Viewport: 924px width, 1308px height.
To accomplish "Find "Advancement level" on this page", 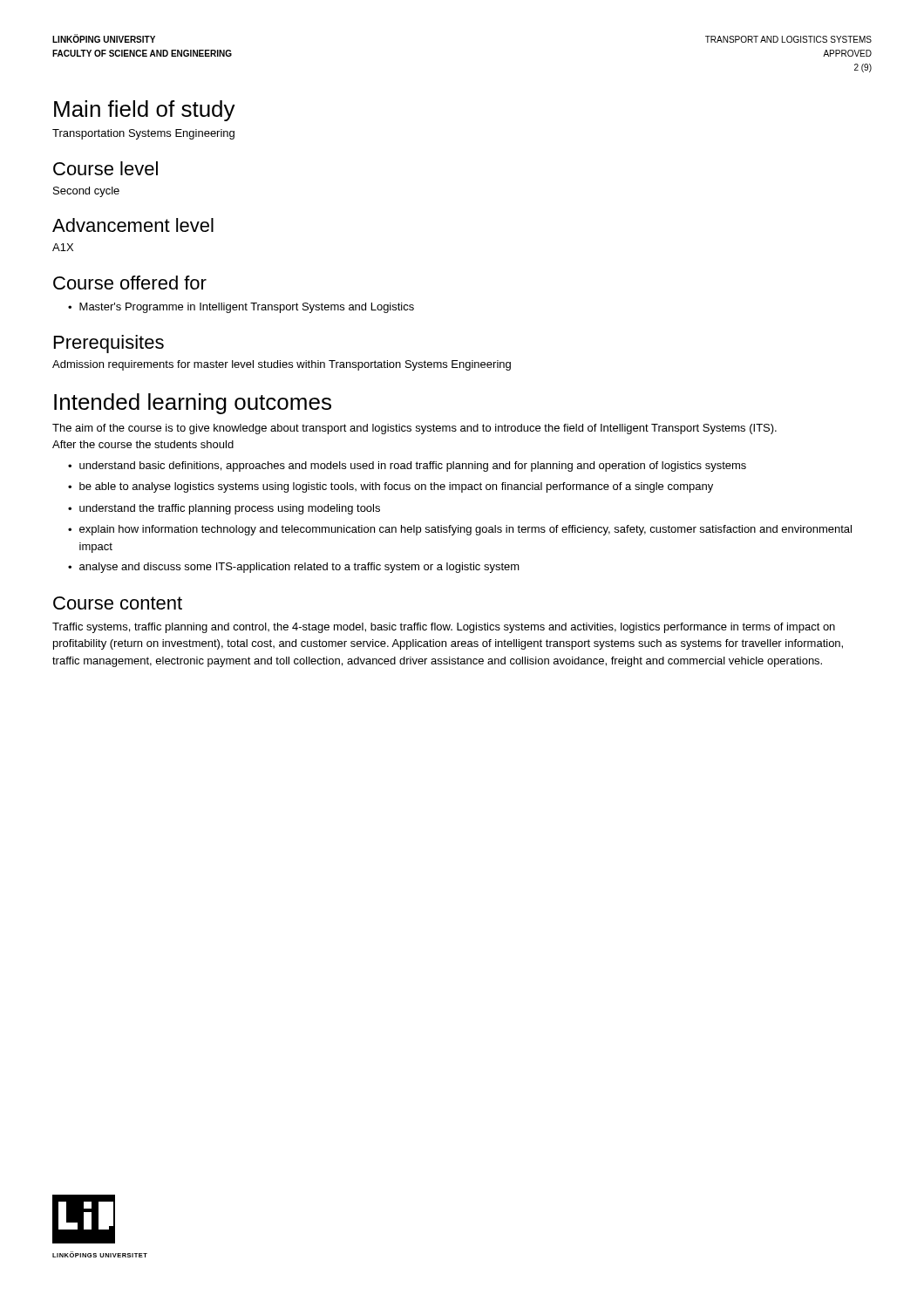I will click(x=133, y=225).
